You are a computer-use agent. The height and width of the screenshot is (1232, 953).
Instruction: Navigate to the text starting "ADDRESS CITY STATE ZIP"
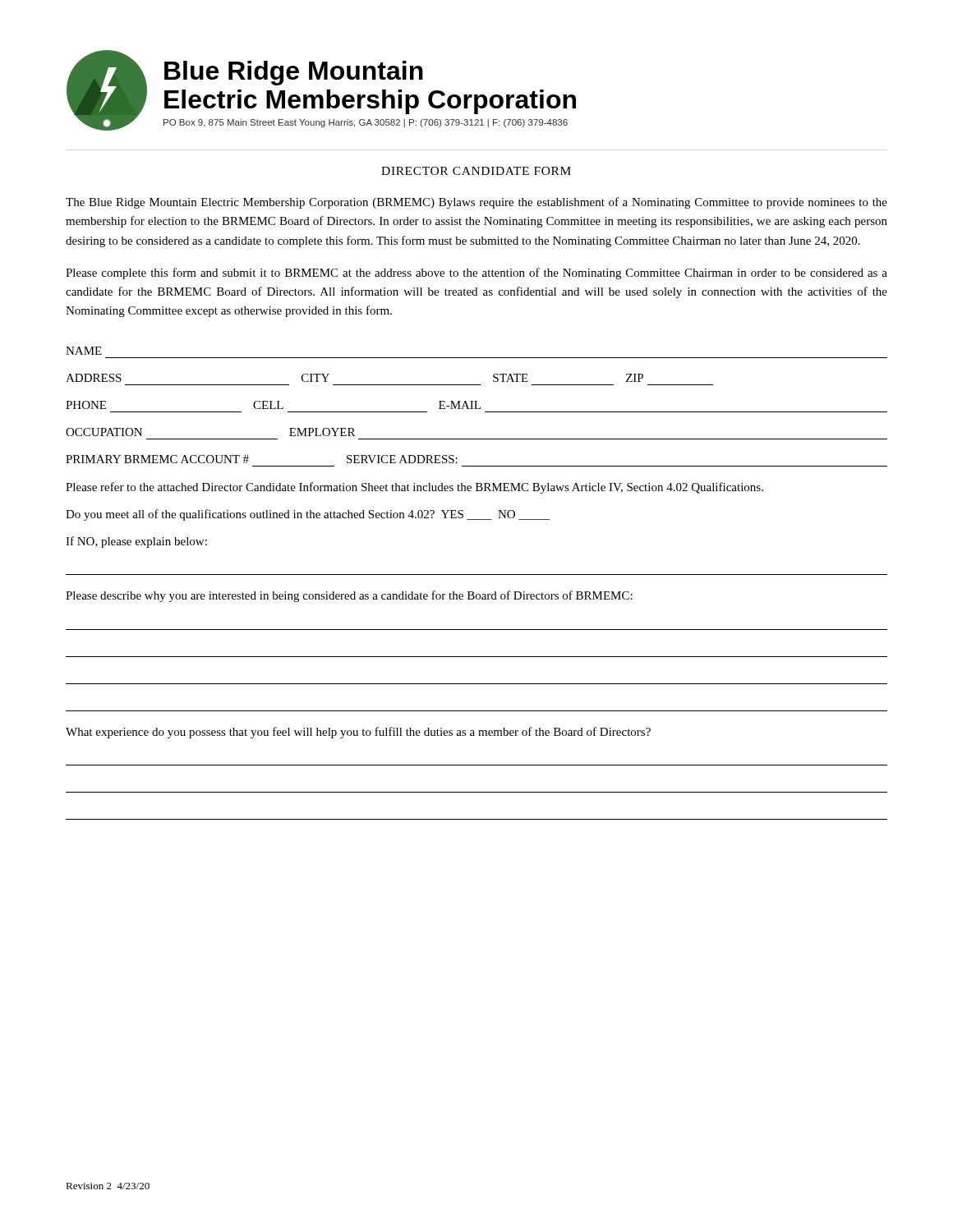[389, 377]
